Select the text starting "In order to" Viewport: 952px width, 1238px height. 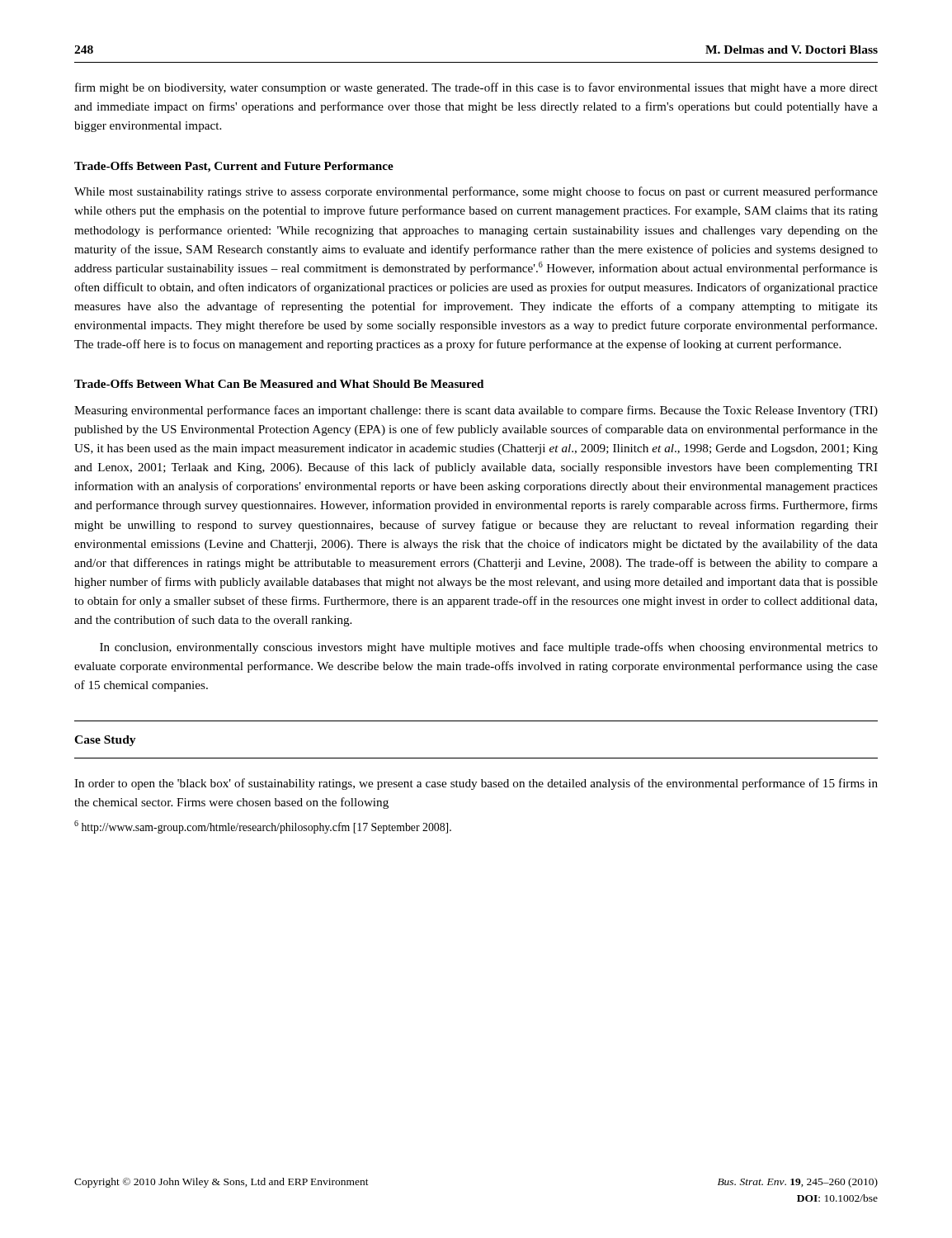pyautogui.click(x=476, y=792)
